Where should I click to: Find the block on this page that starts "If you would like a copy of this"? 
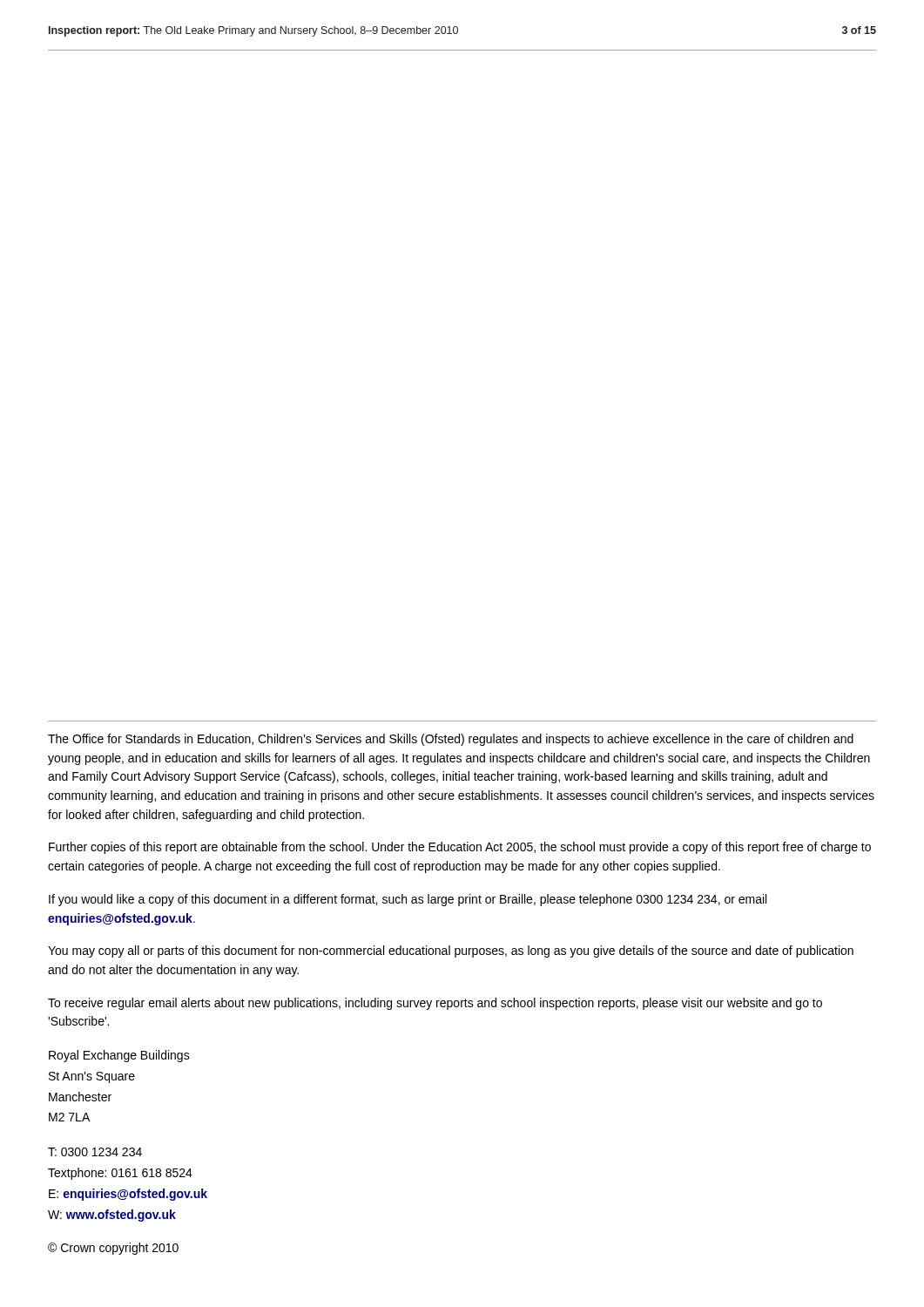point(462,909)
